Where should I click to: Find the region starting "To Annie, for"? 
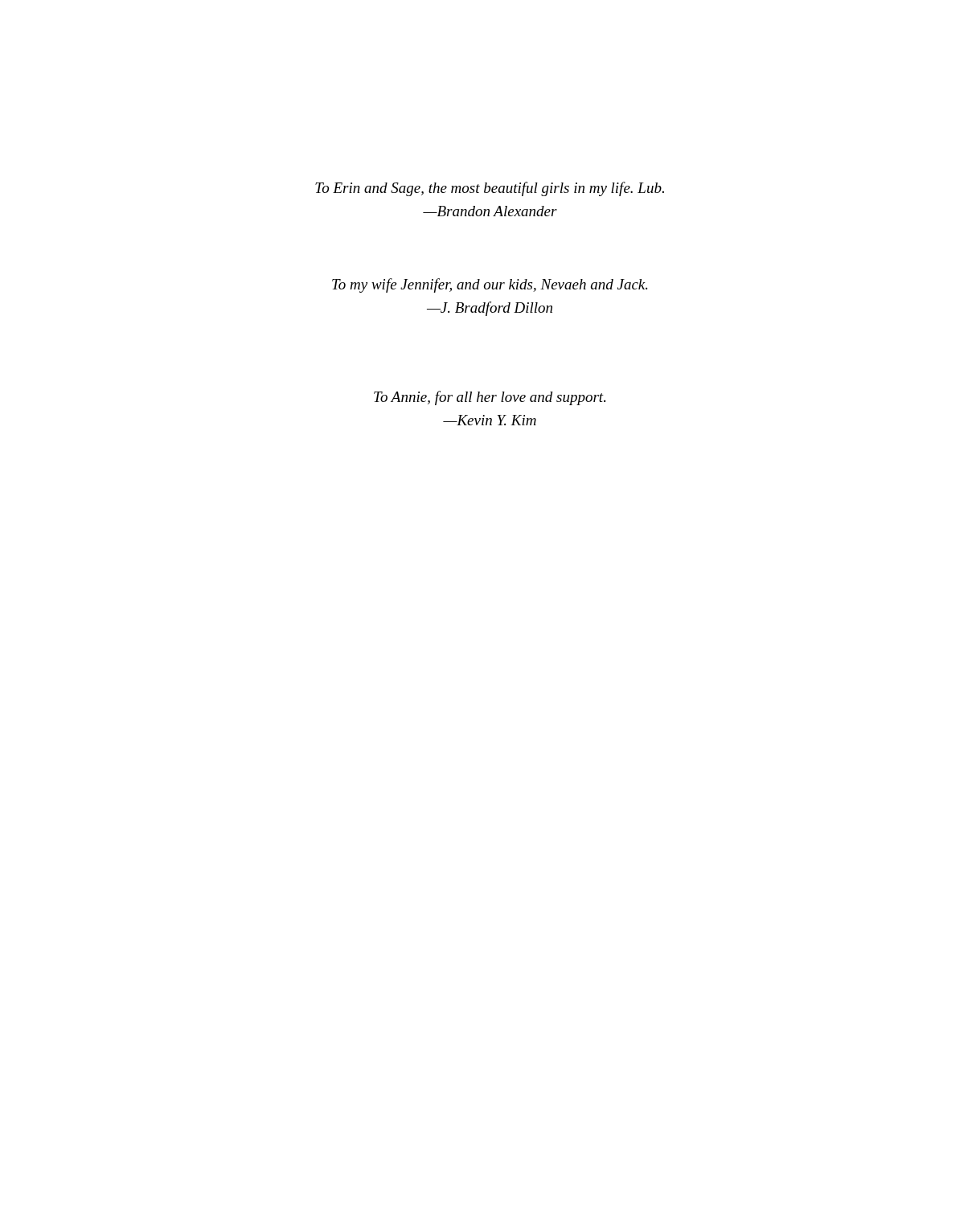click(x=490, y=408)
